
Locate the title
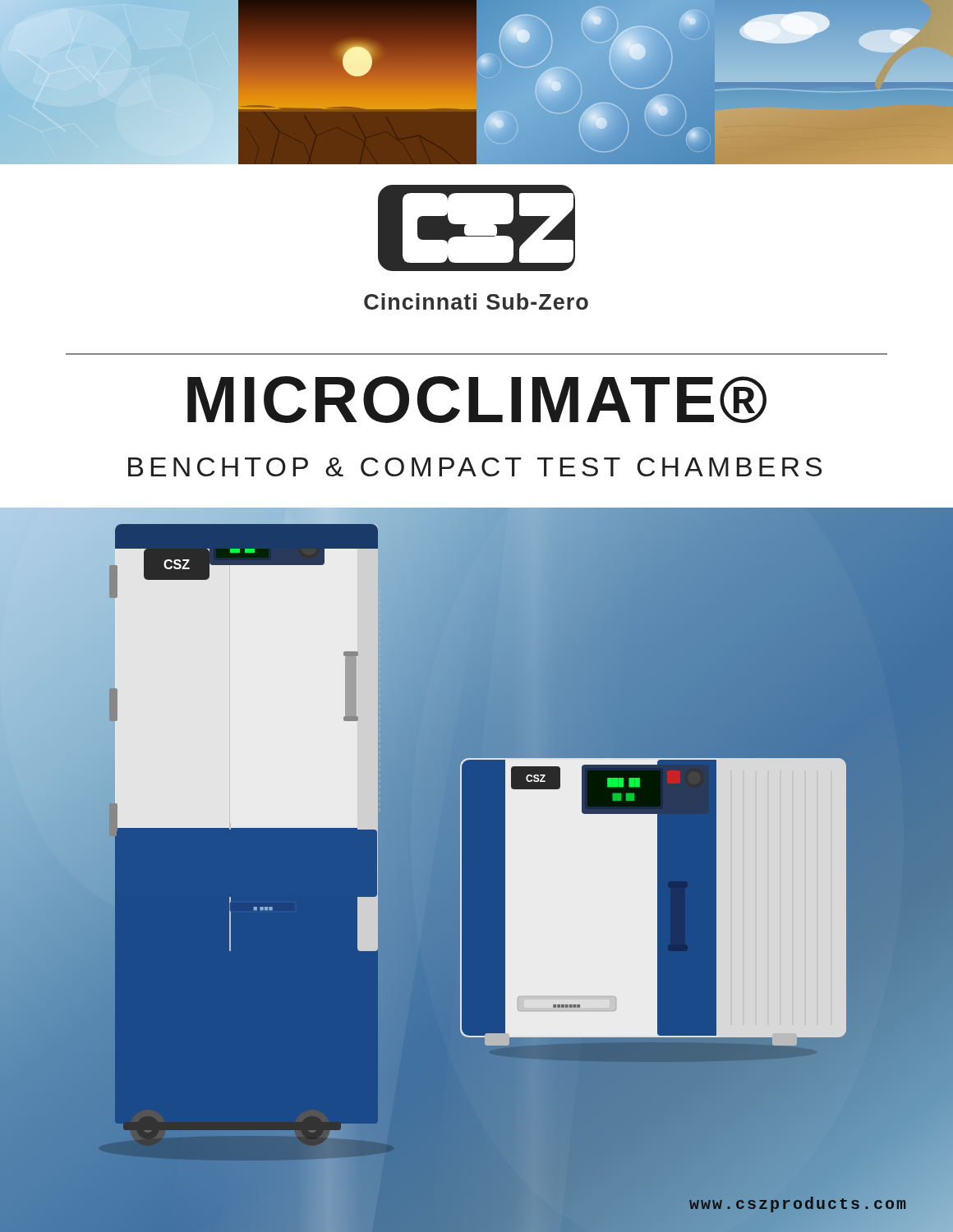click(476, 400)
